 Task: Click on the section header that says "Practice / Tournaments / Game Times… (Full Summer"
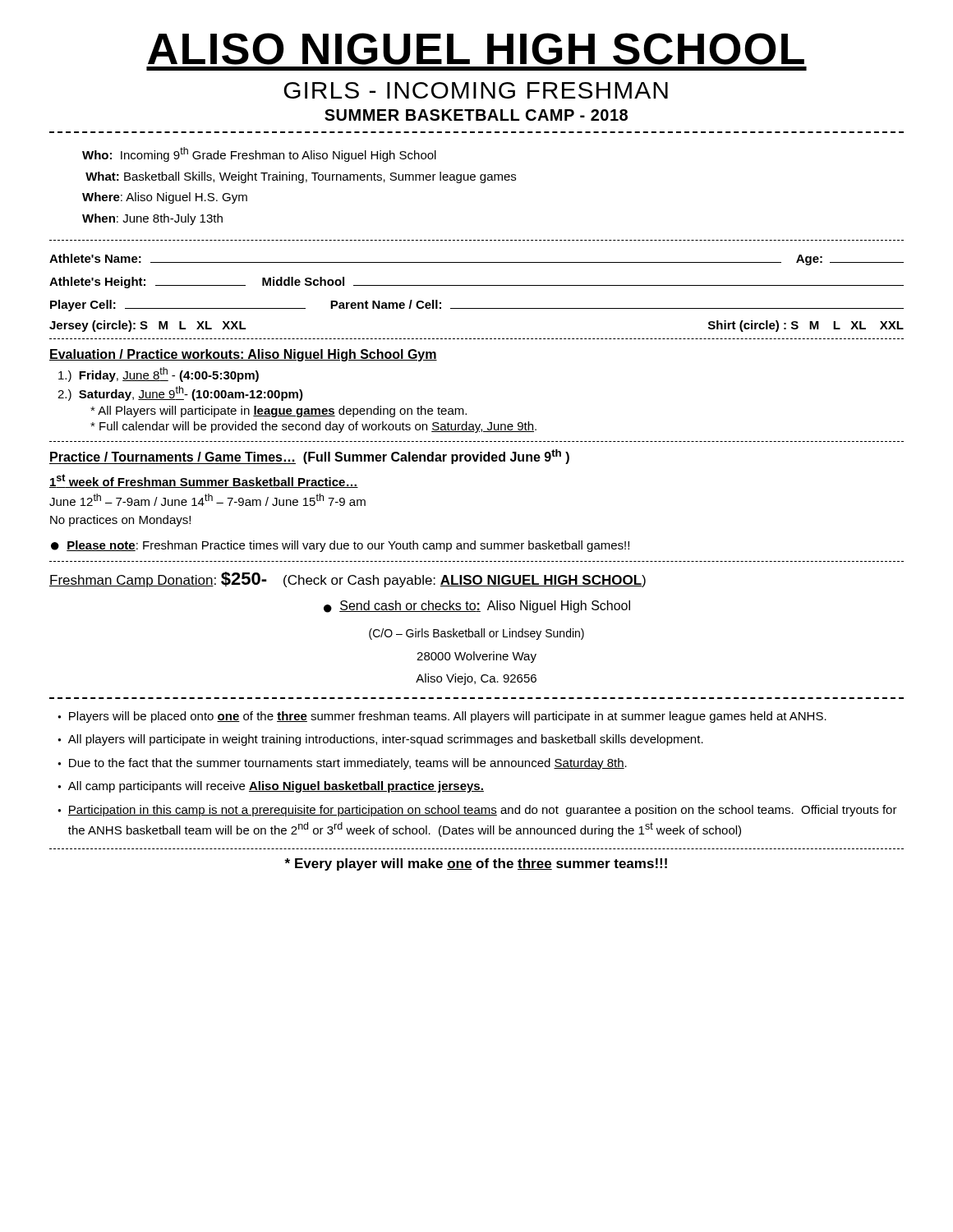click(x=310, y=456)
